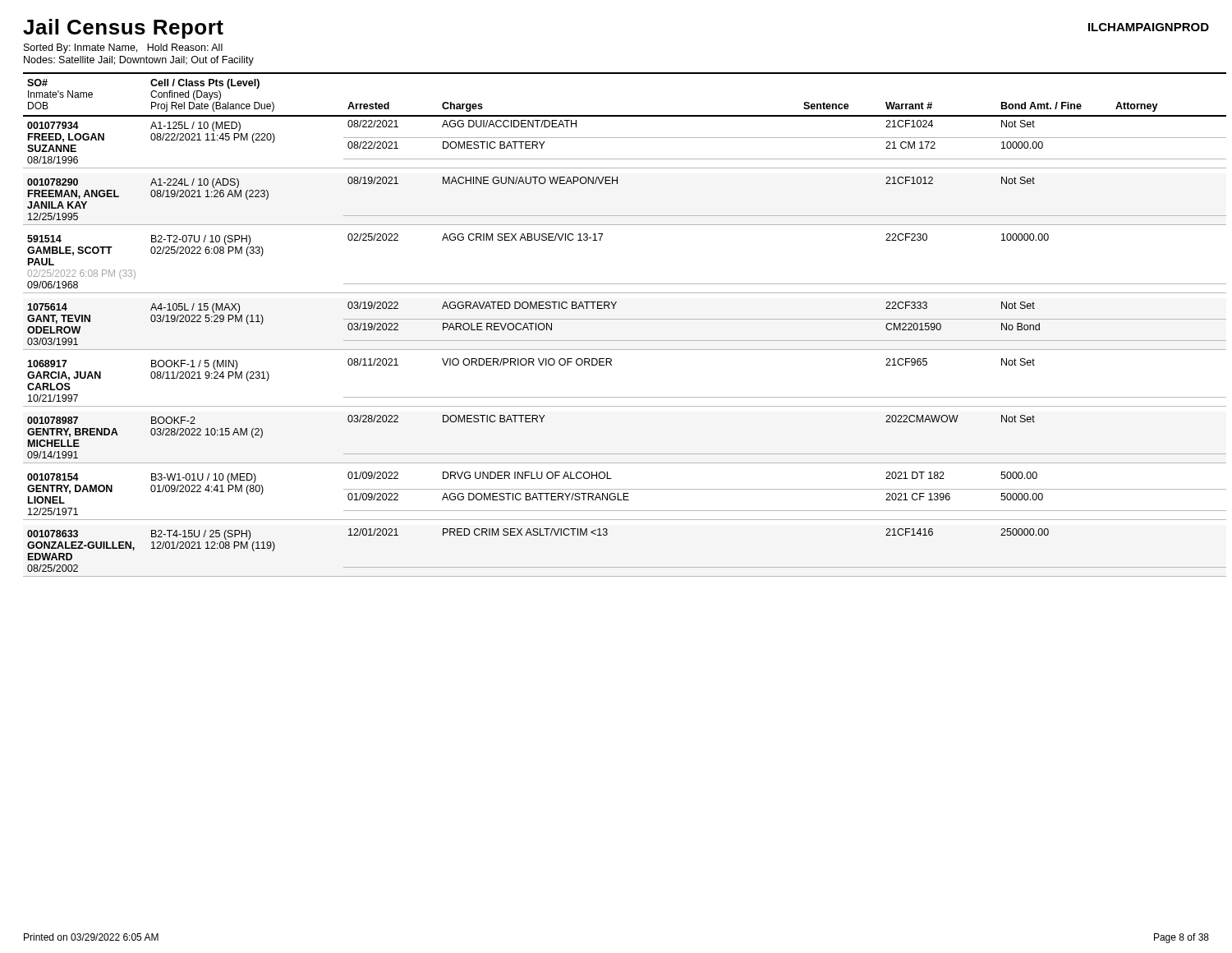Screen dimensions: 953x1232
Task: Click on the text block that says "Nodes: Satellite Jail; Downtown"
Action: point(138,60)
